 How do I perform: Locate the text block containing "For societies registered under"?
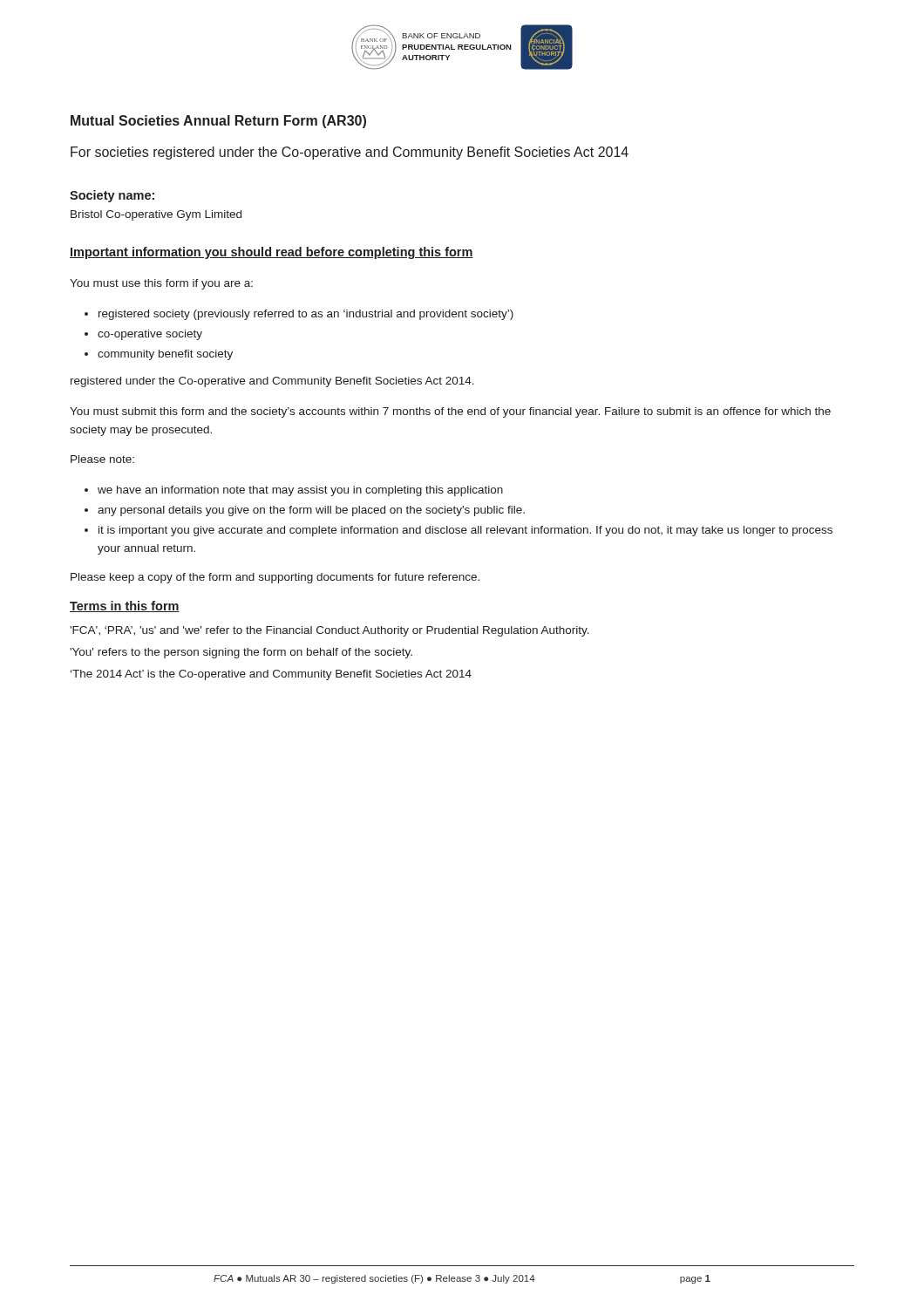point(349,152)
